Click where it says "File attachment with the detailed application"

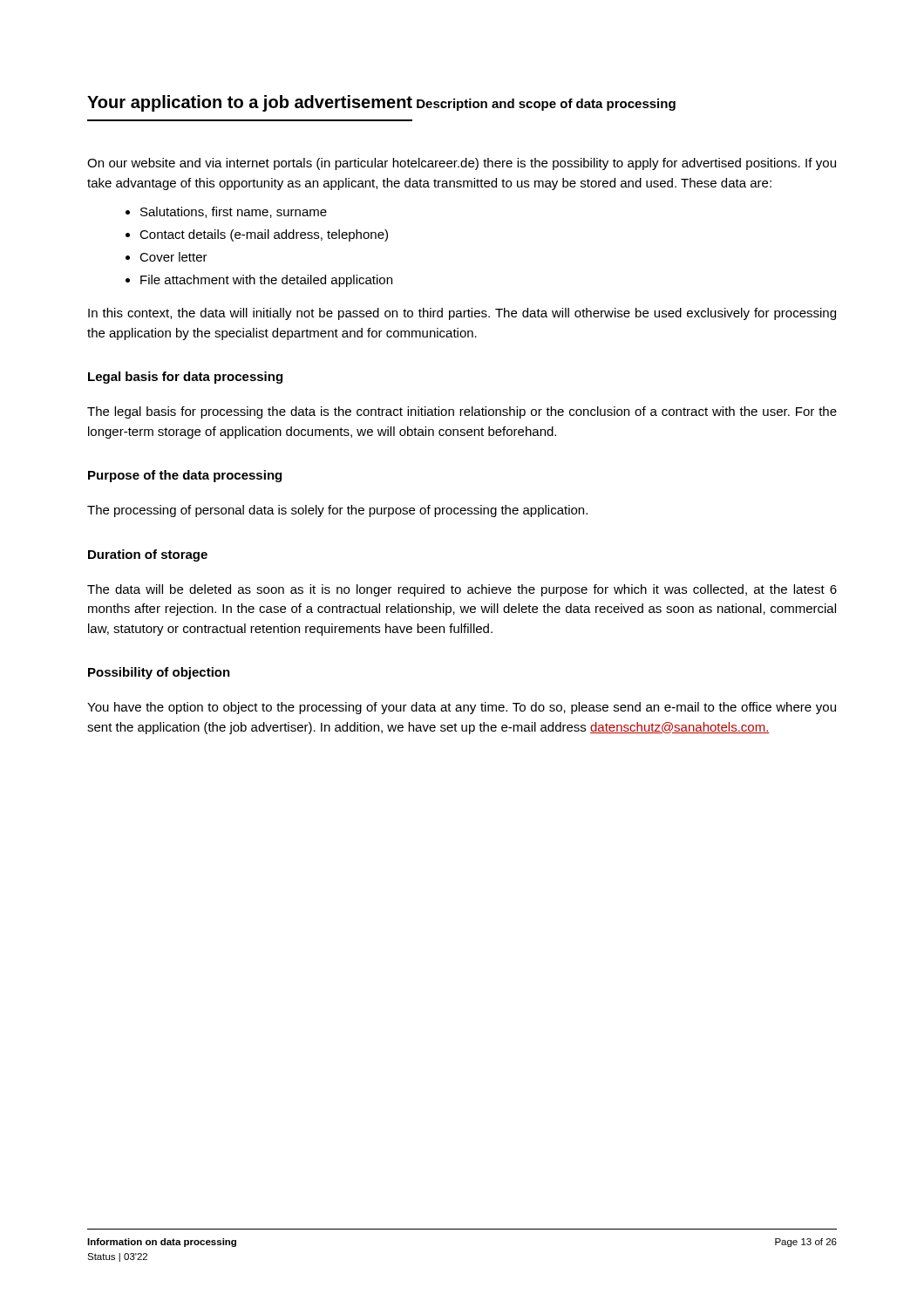(259, 281)
